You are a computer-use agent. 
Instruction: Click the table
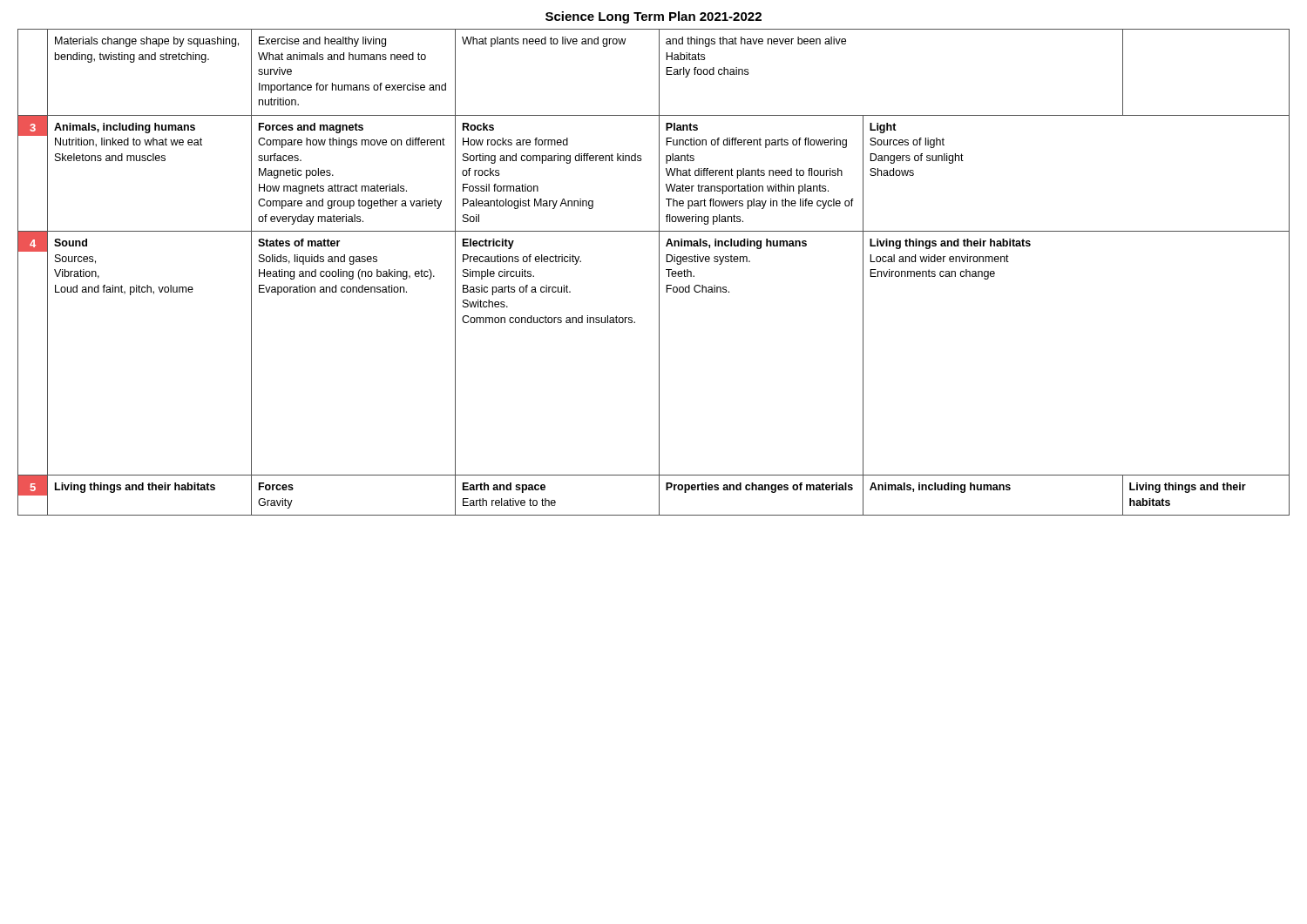coord(654,272)
